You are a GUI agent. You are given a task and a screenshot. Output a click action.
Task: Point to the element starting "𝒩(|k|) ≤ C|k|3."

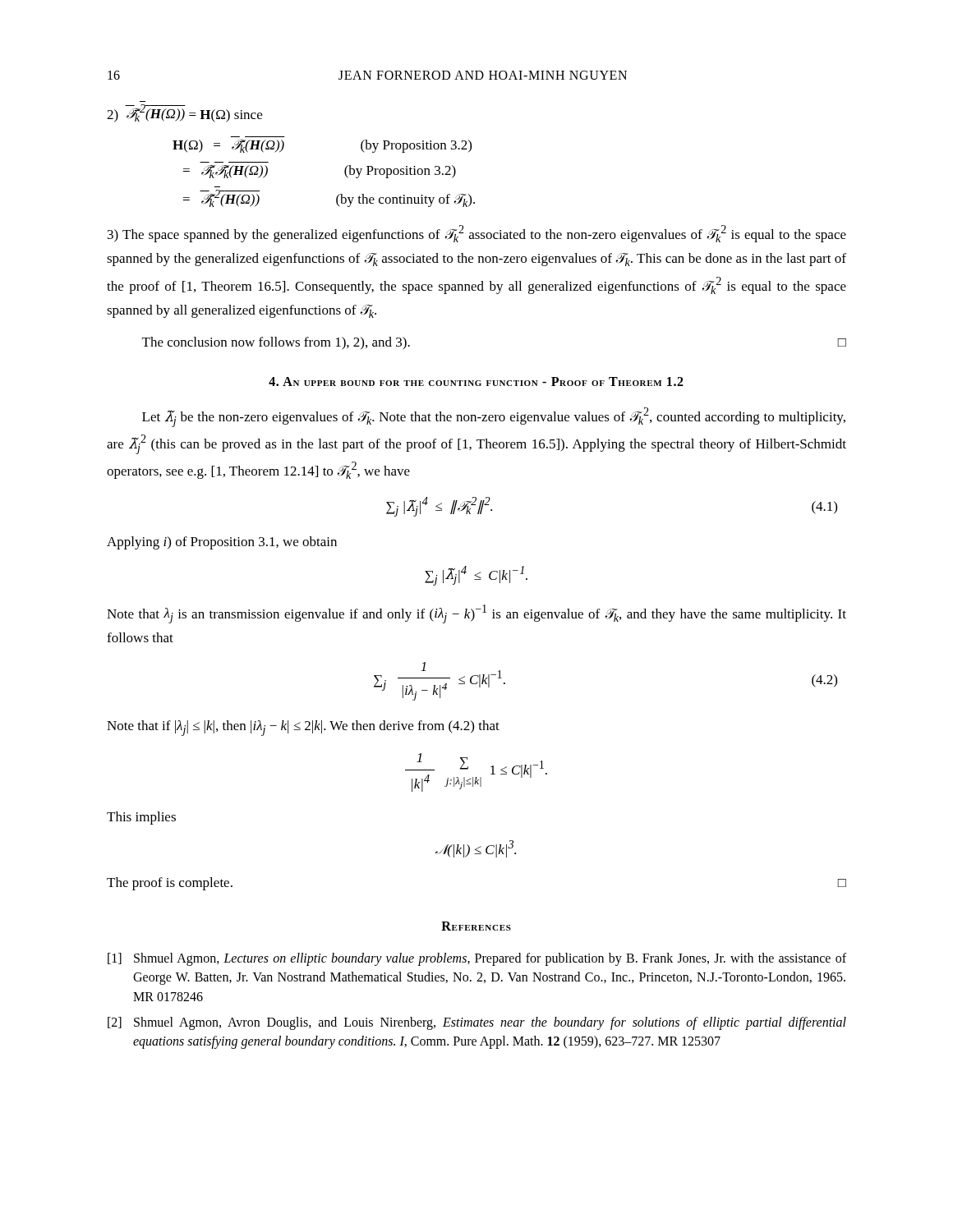[x=476, y=847]
